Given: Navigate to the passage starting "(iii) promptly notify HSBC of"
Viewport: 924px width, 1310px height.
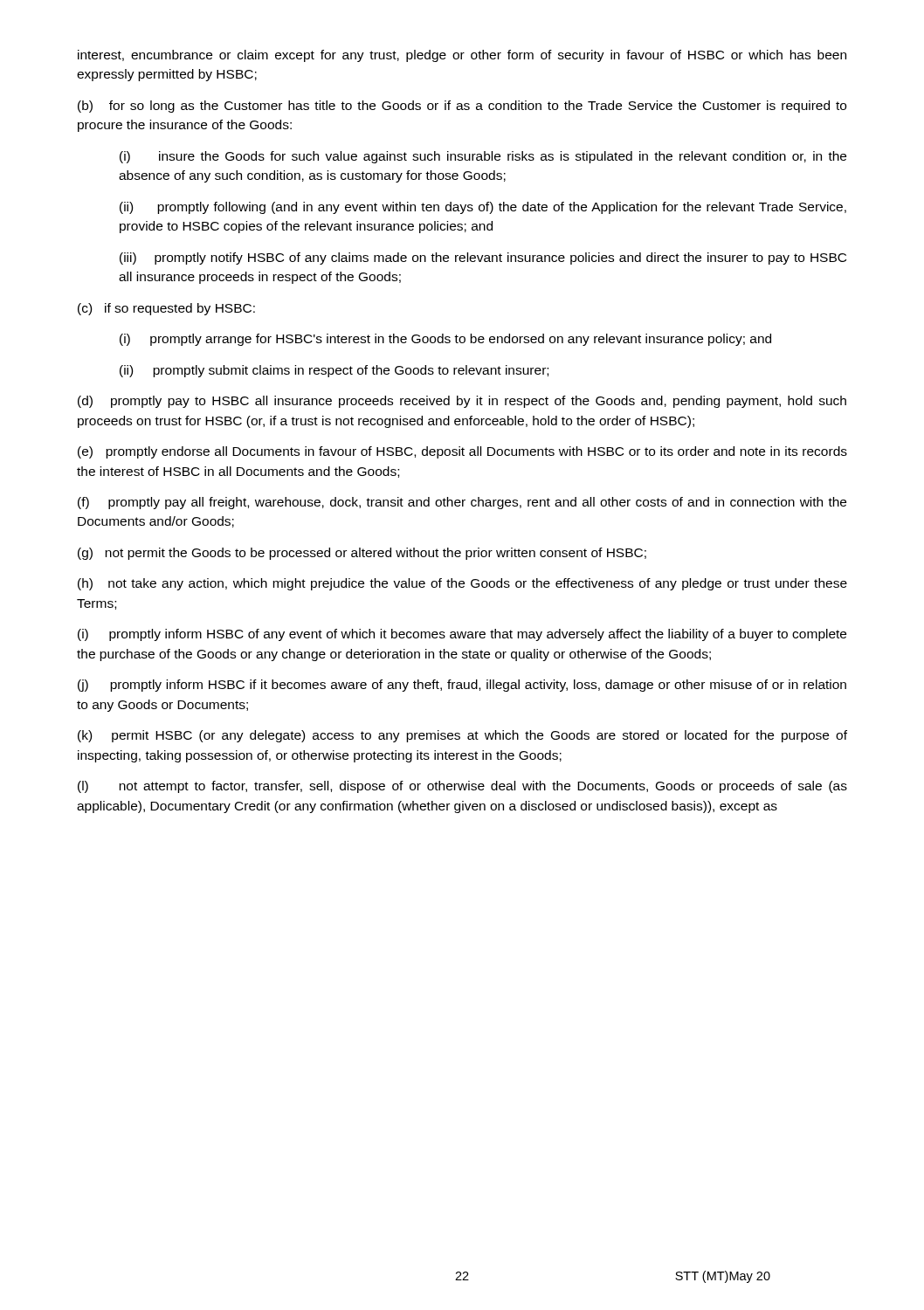Looking at the screenshot, I should point(483,267).
